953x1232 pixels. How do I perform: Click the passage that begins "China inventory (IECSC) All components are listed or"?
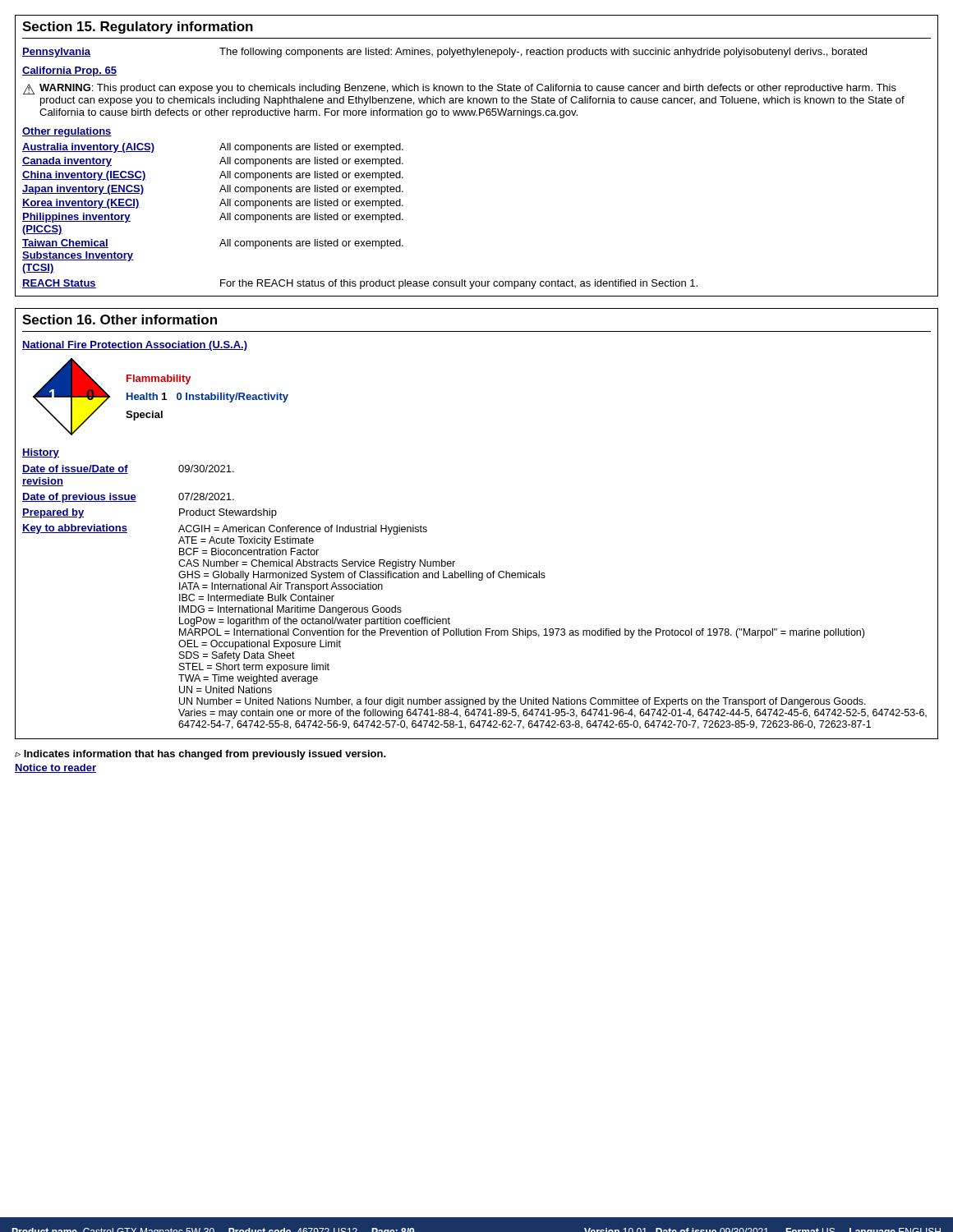pos(65,175)
